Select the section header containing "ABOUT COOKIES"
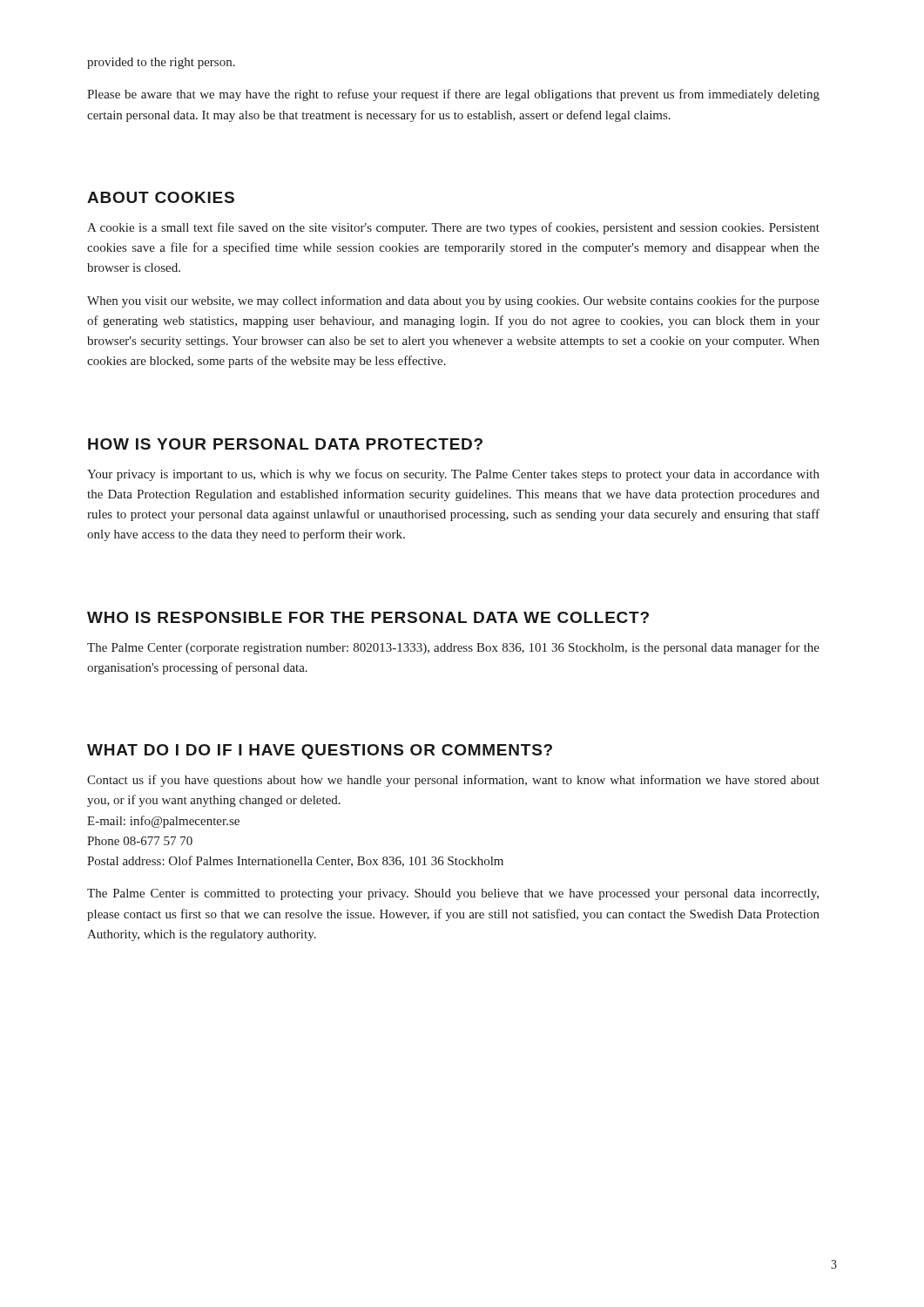Viewport: 924px width, 1307px height. [x=161, y=197]
